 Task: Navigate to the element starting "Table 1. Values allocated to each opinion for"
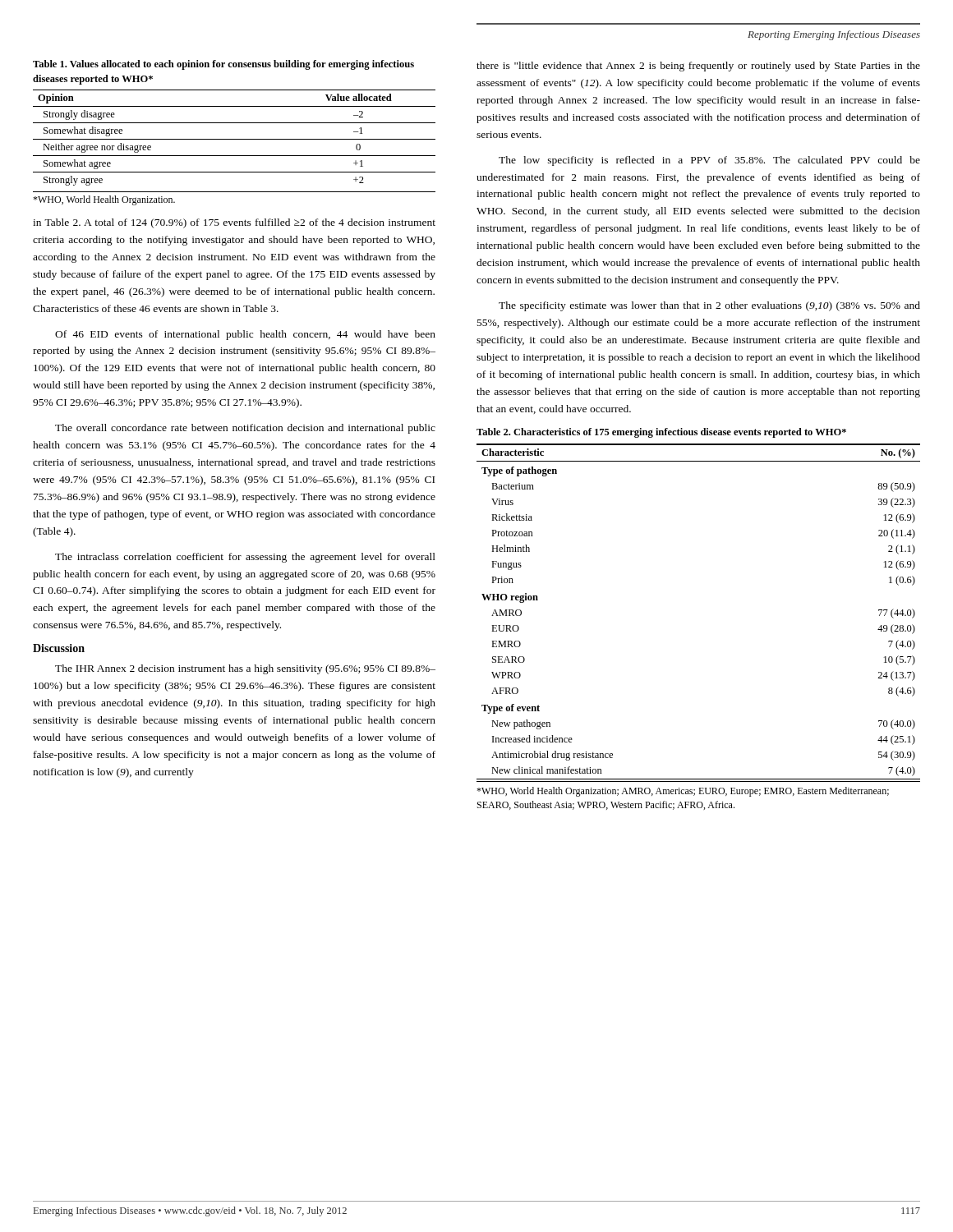point(223,71)
